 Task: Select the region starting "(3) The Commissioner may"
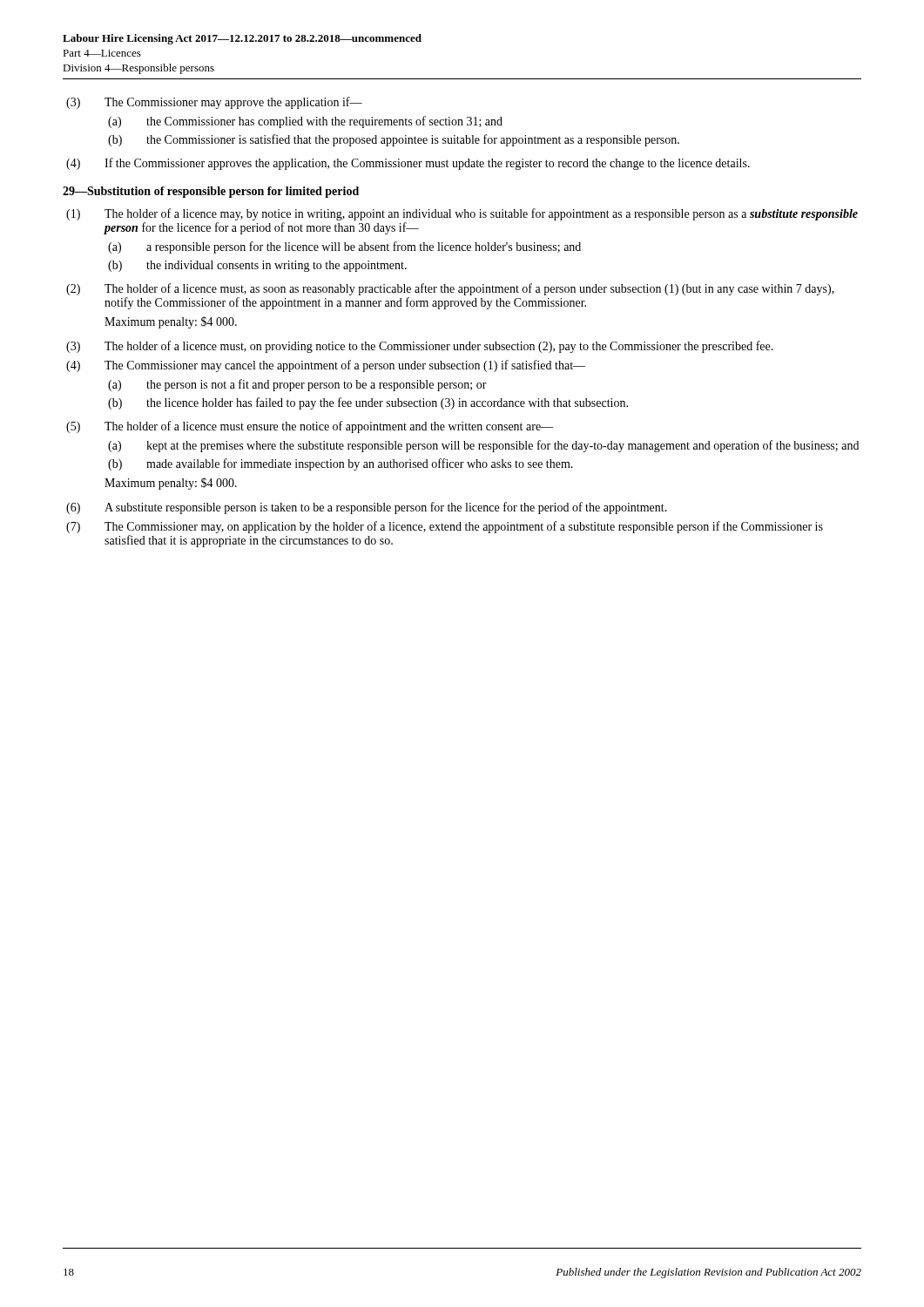pyautogui.click(x=462, y=124)
